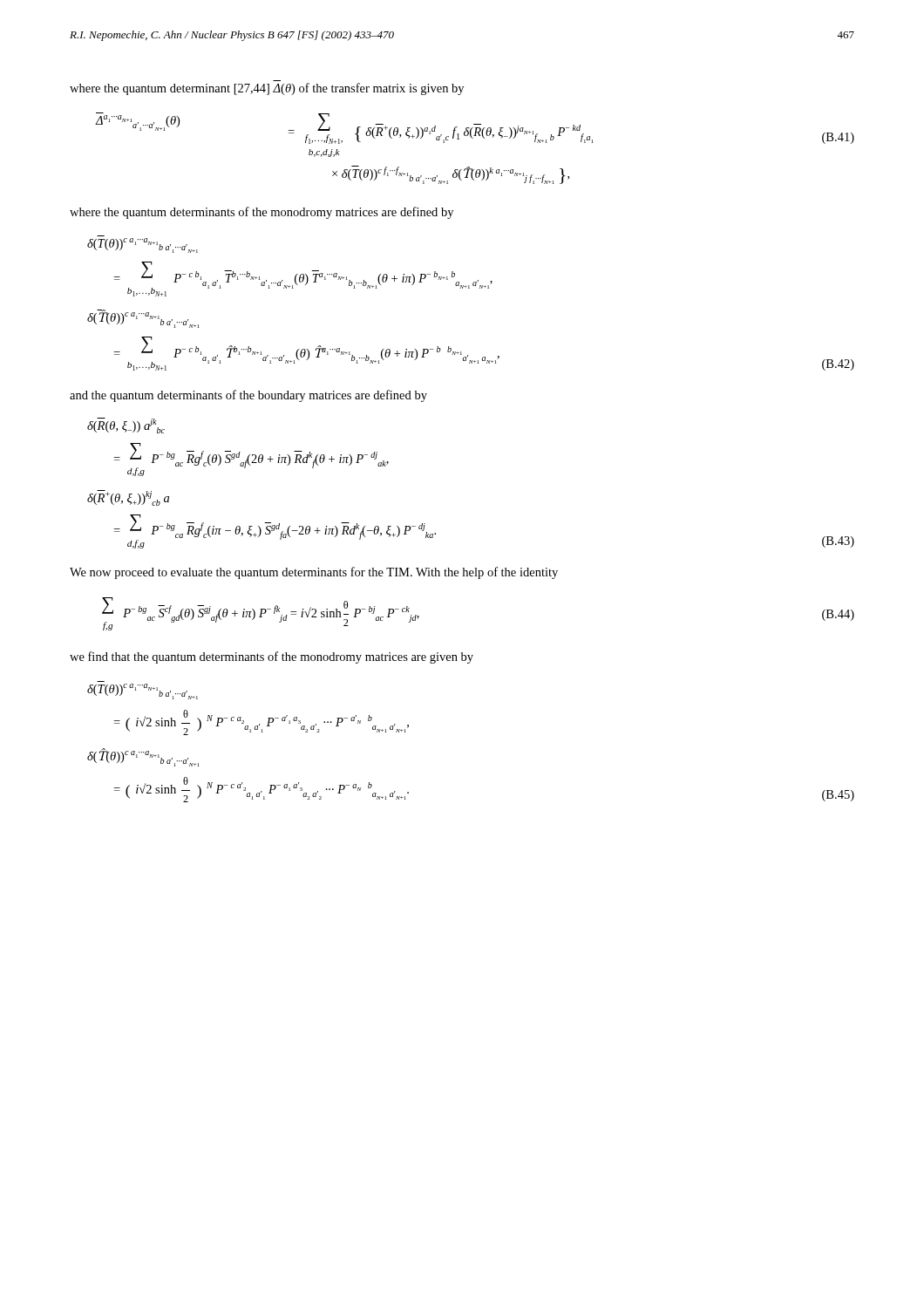924x1308 pixels.
Task: Navigate to the text block starting "Δa1···aN+1a′1···a′N+1(θ) = ∑ f1,…,fN+1,b,c,d,j,k { δ(R+(θ, ξ+))a1da′1c"
Action: pos(475,128)
